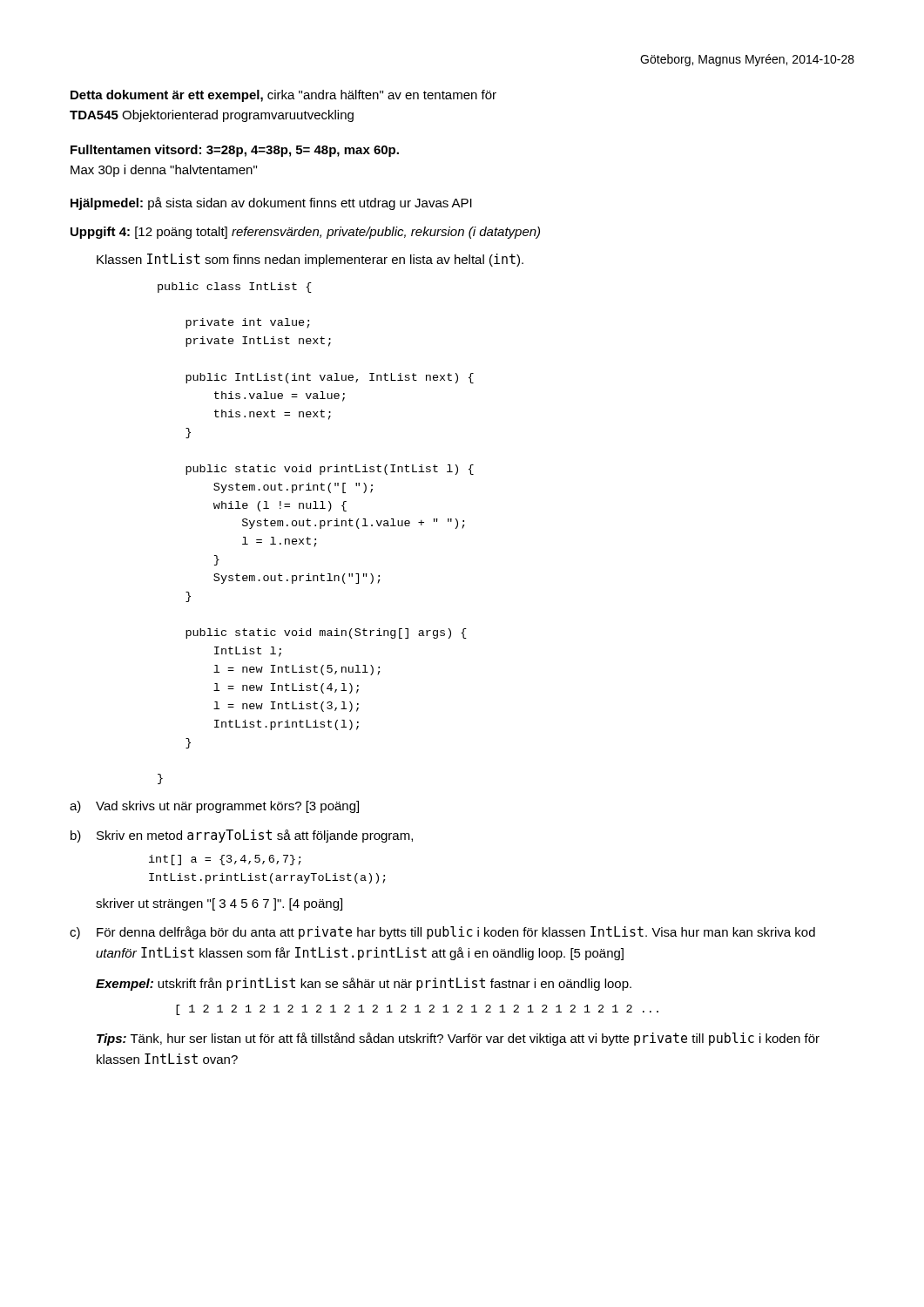Point to the block starting "Uppgift 4: [12"
Screen dimensions: 1307x924
point(305,231)
